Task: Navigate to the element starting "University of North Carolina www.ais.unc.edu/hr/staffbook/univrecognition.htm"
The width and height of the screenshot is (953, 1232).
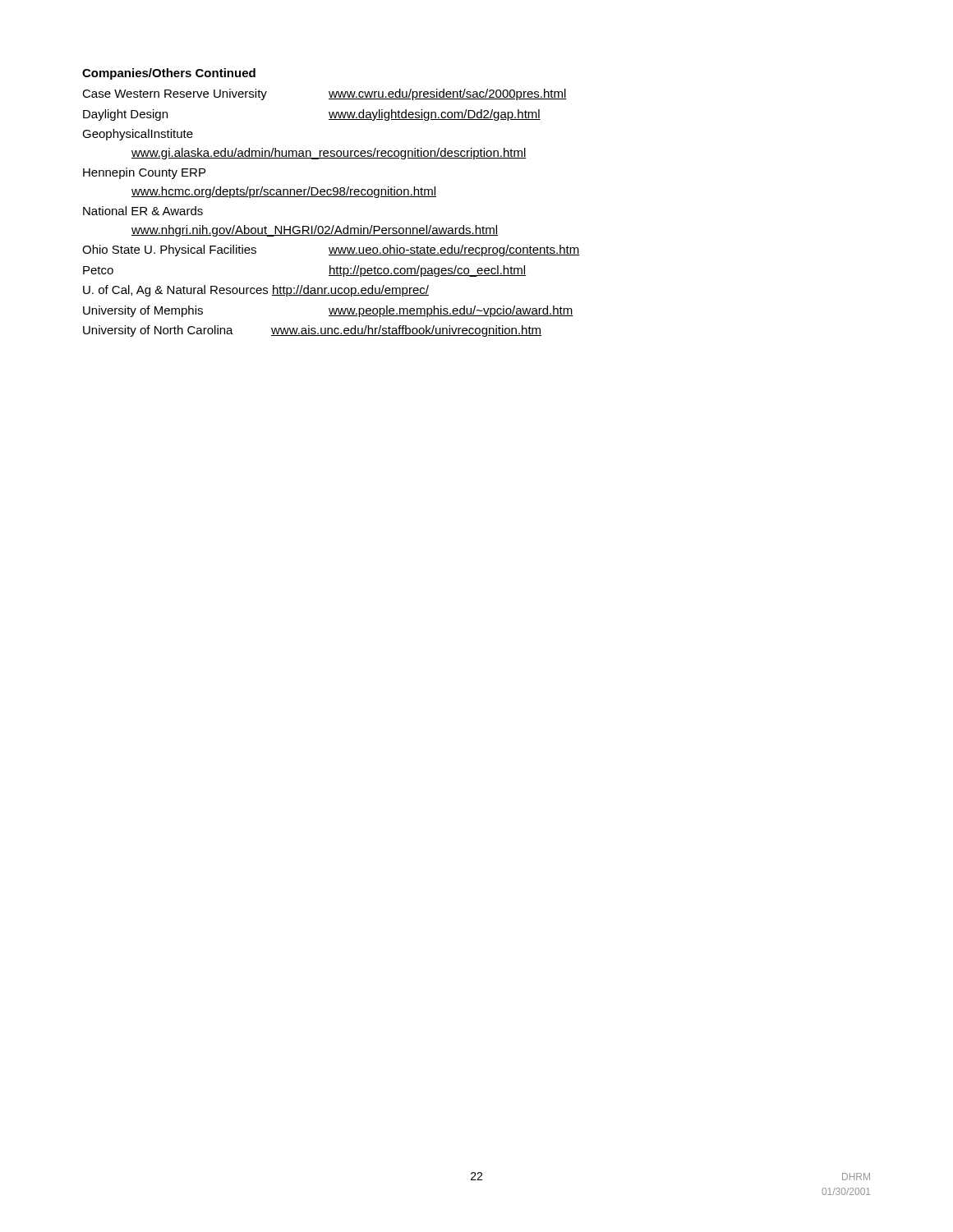Action: [x=312, y=330]
